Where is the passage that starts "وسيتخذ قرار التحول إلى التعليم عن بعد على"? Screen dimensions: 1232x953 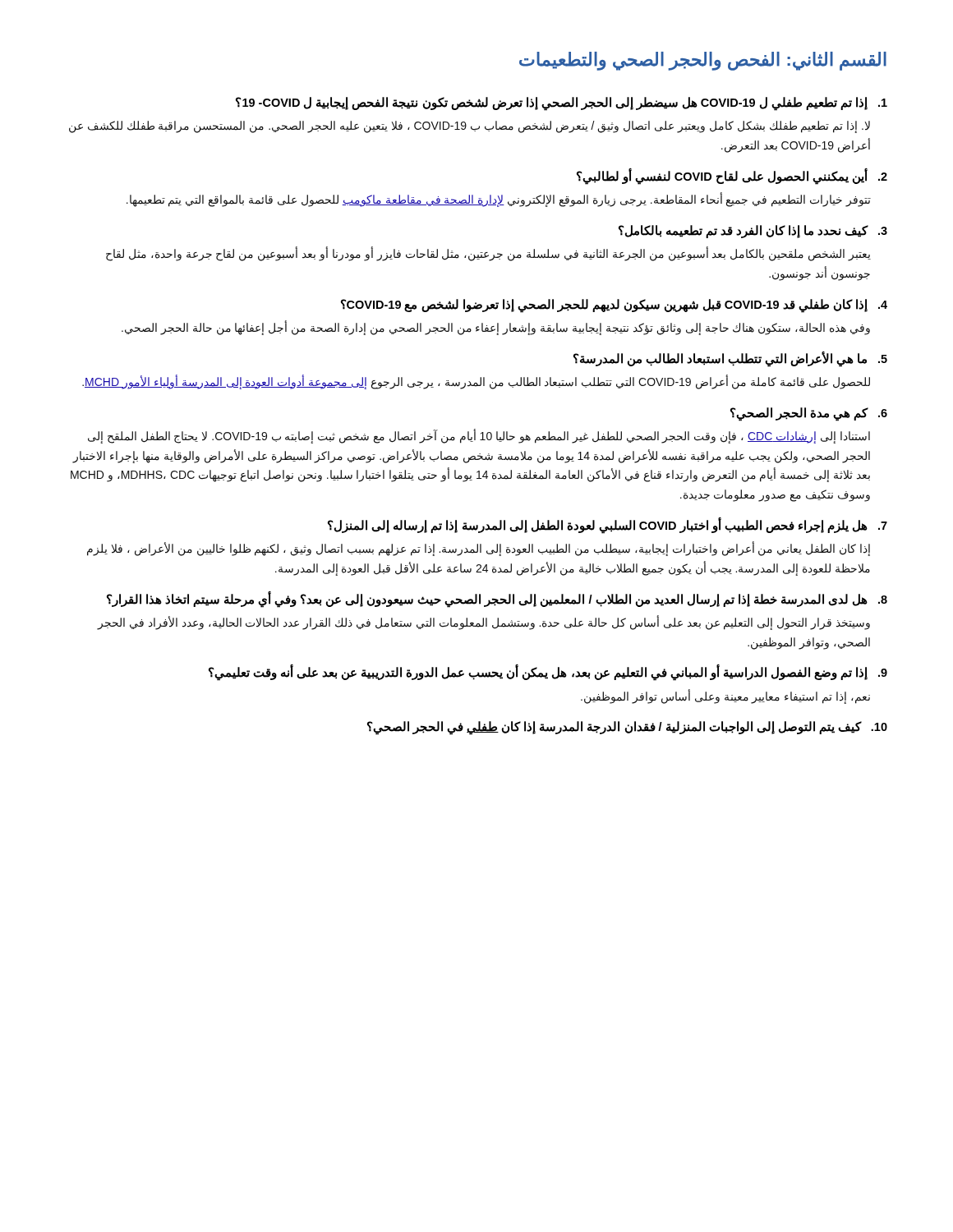pos(484,632)
